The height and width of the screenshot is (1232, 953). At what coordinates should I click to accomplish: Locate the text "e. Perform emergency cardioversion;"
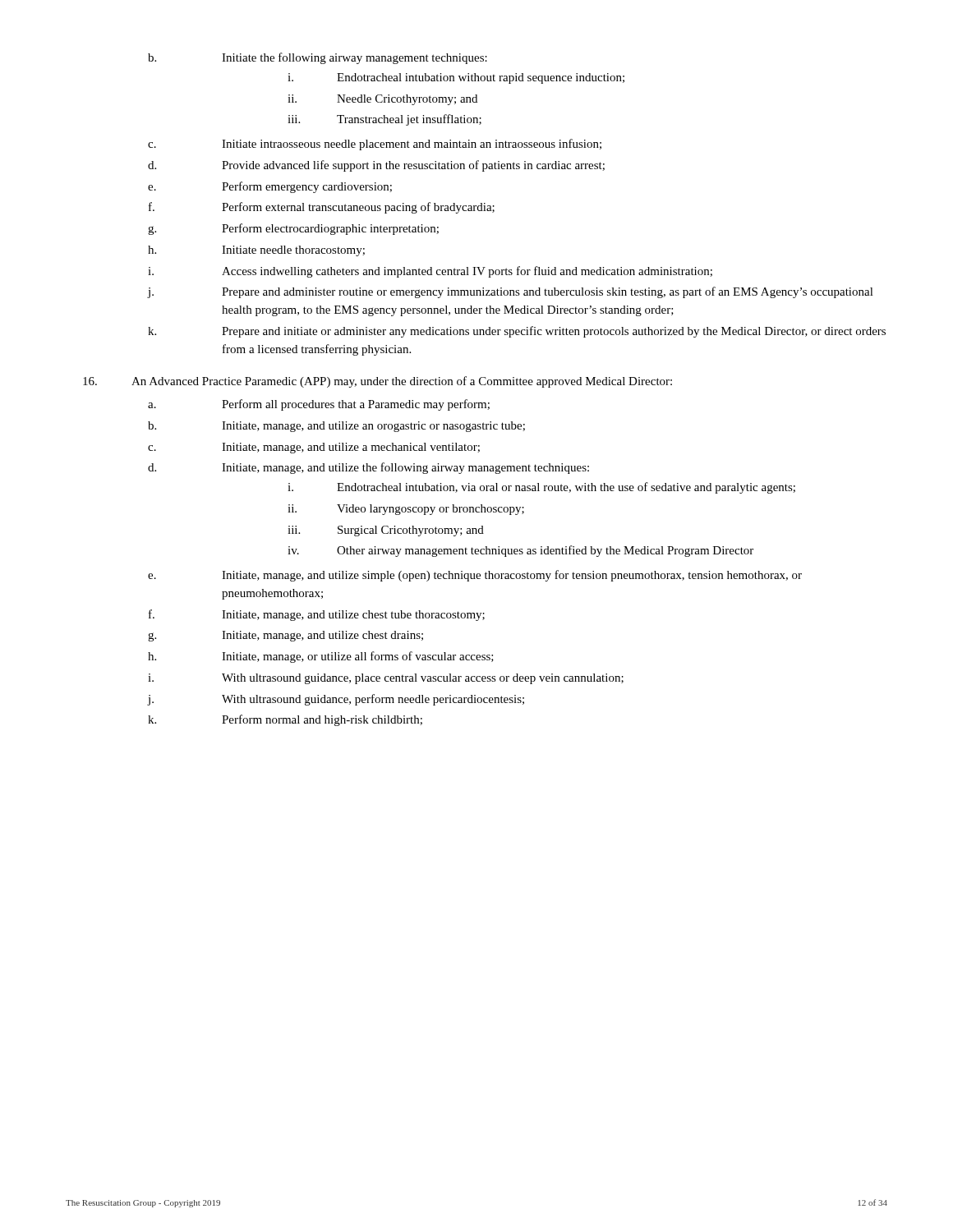pyautogui.click(x=270, y=187)
